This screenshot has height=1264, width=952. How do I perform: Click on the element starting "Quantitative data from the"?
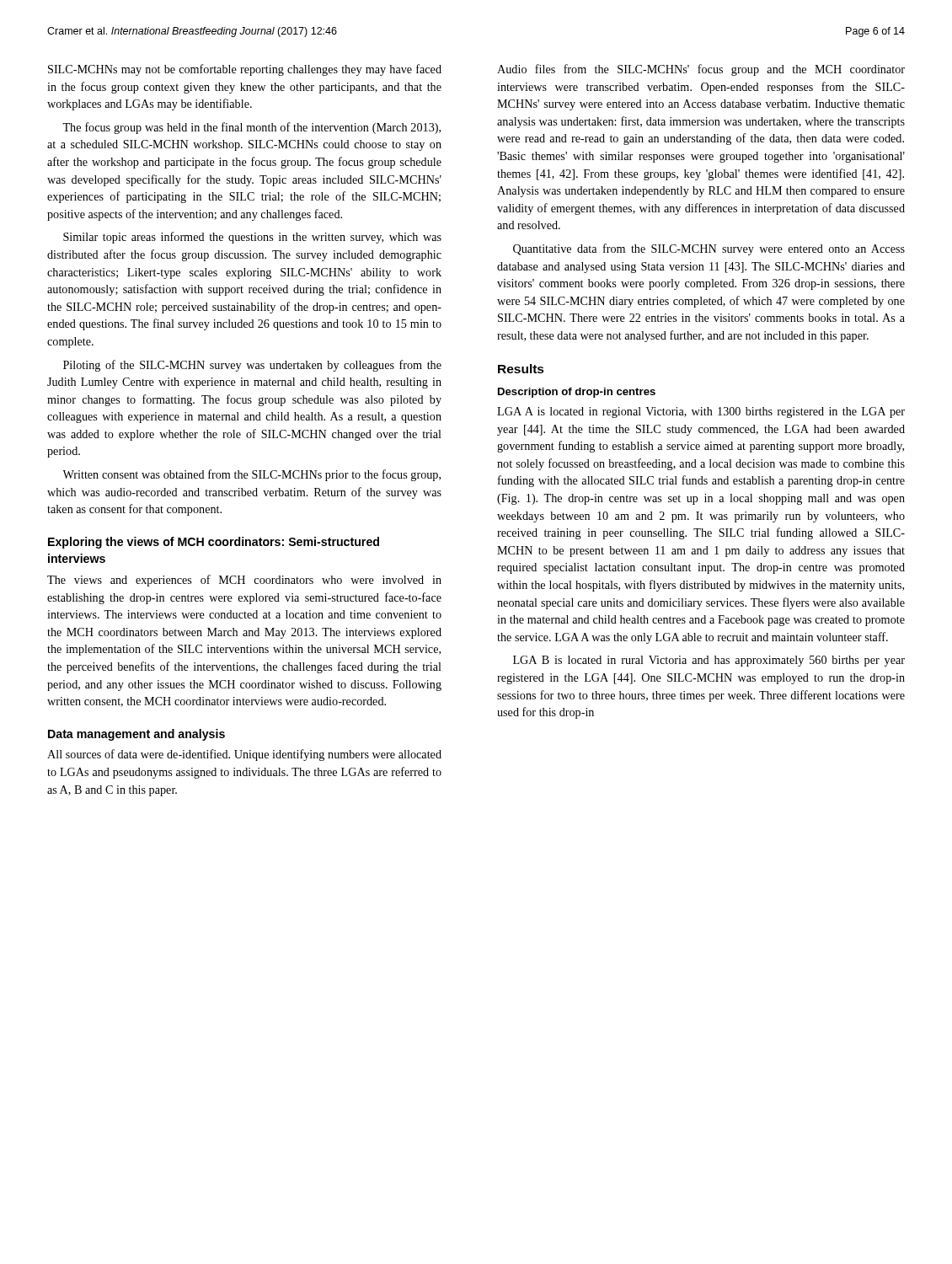701,292
